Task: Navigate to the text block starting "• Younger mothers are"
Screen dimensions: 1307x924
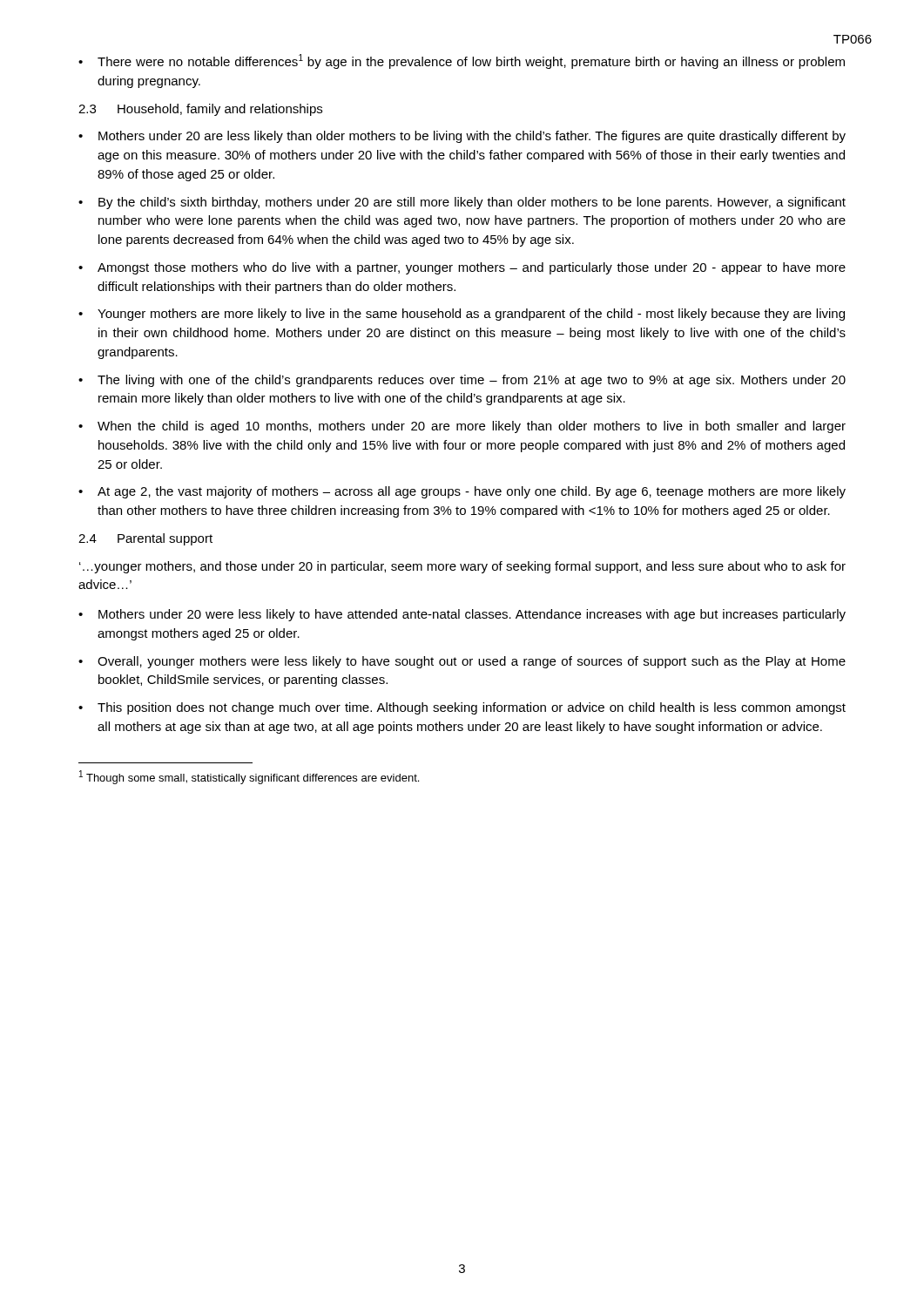Action: pos(462,333)
